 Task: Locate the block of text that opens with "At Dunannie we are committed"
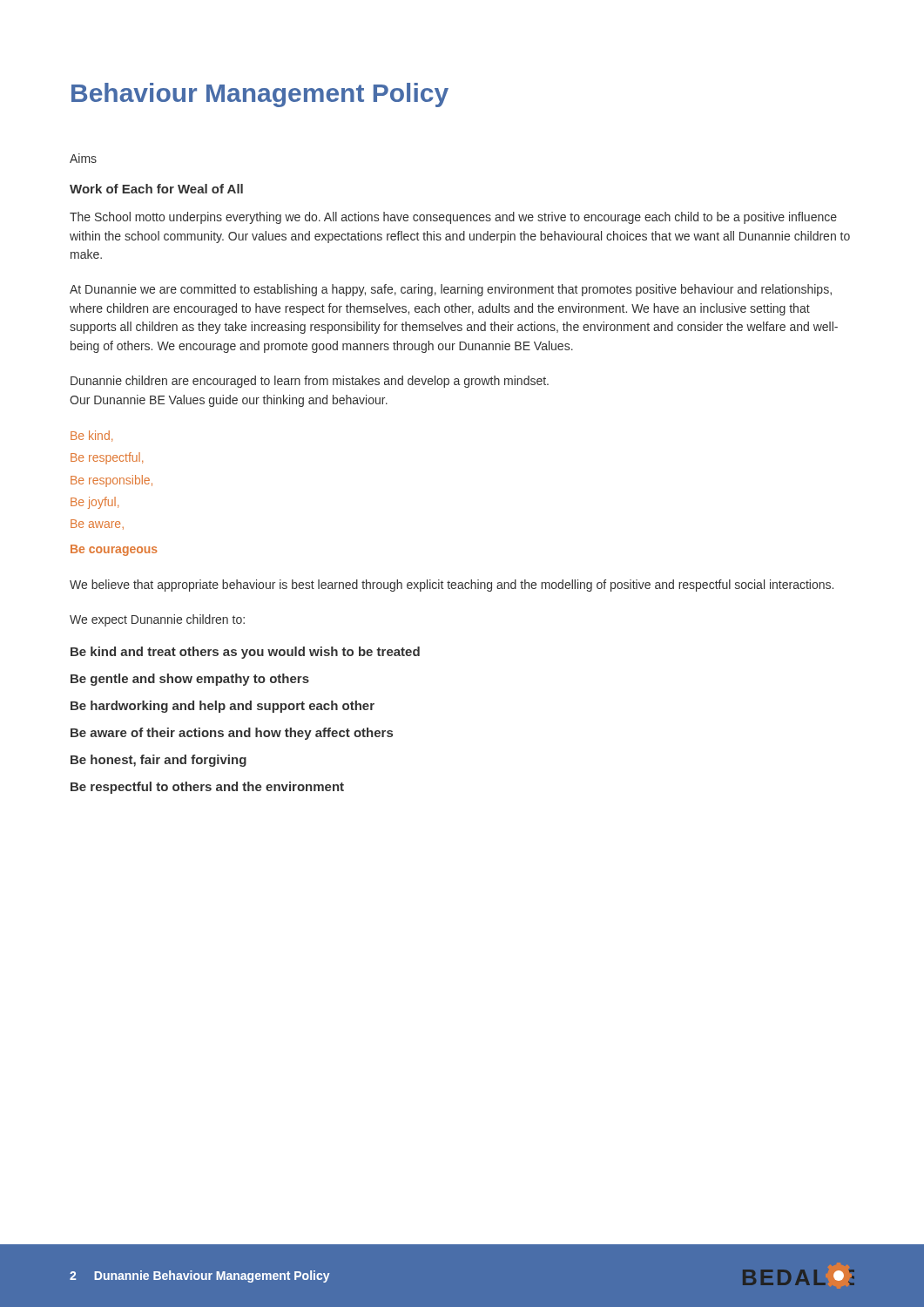(454, 318)
